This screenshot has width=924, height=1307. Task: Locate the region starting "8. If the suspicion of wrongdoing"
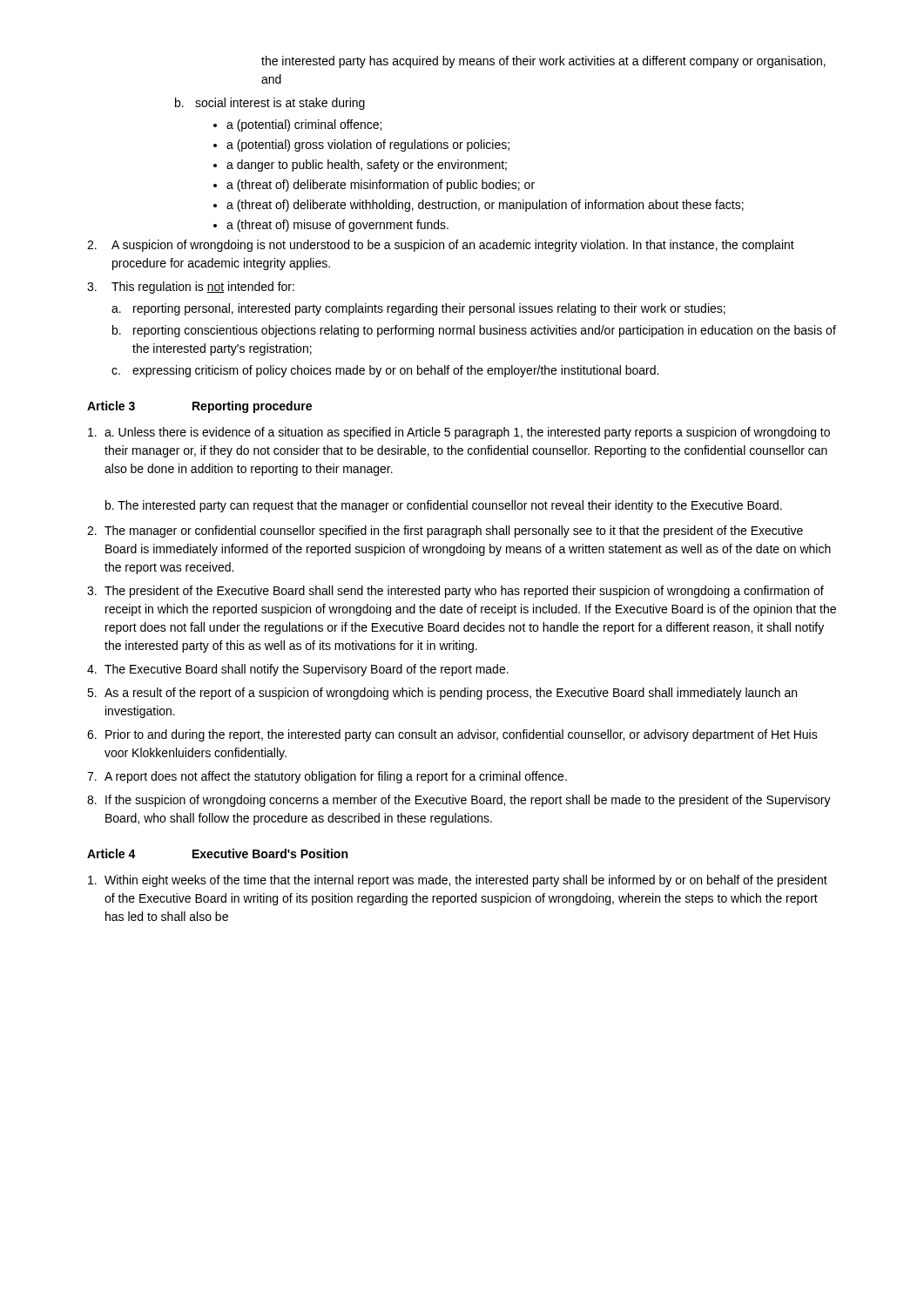[462, 809]
